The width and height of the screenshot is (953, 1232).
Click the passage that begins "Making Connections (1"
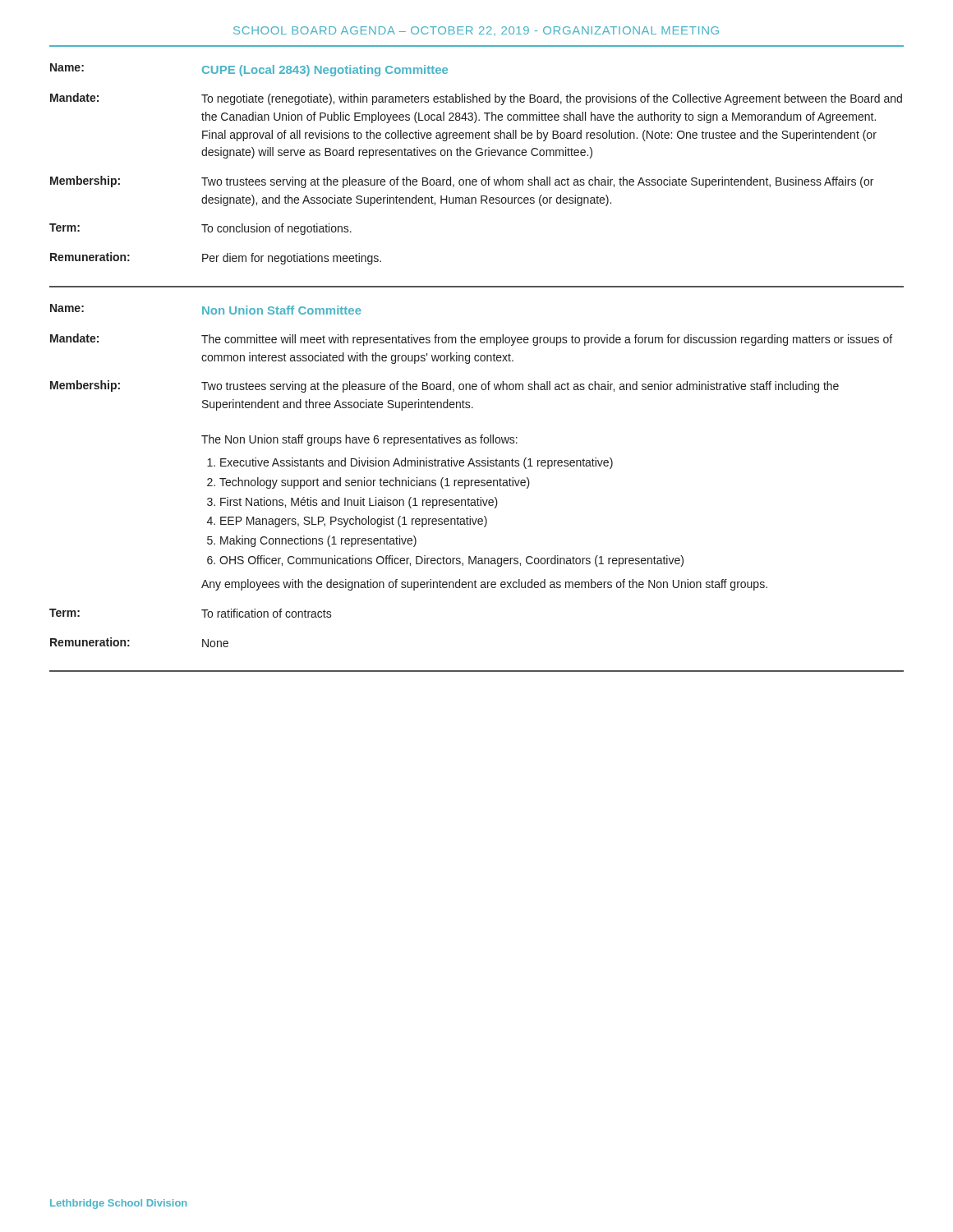pyautogui.click(x=318, y=540)
